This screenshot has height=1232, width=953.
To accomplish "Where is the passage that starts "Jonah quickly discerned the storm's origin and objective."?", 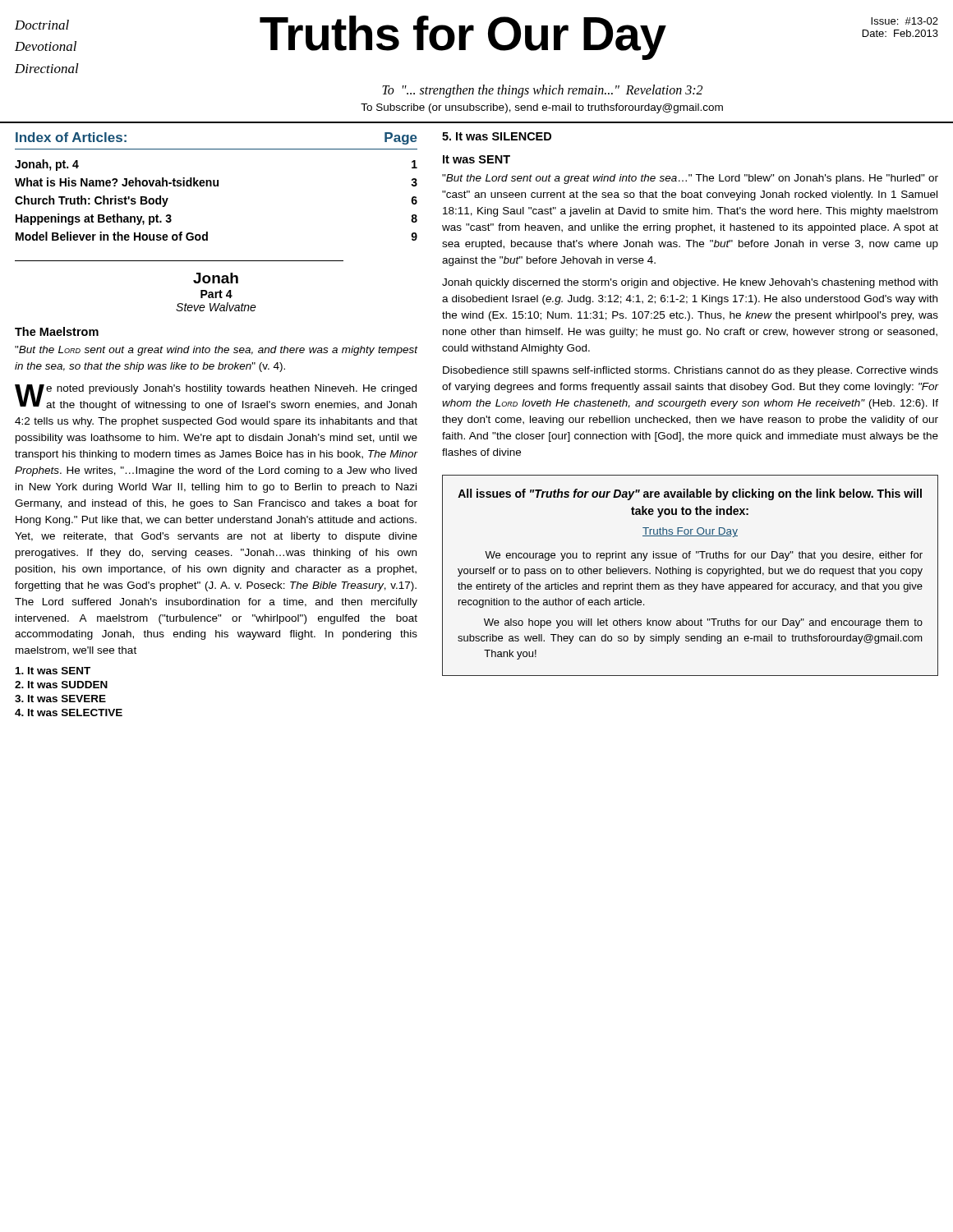I will [x=690, y=315].
